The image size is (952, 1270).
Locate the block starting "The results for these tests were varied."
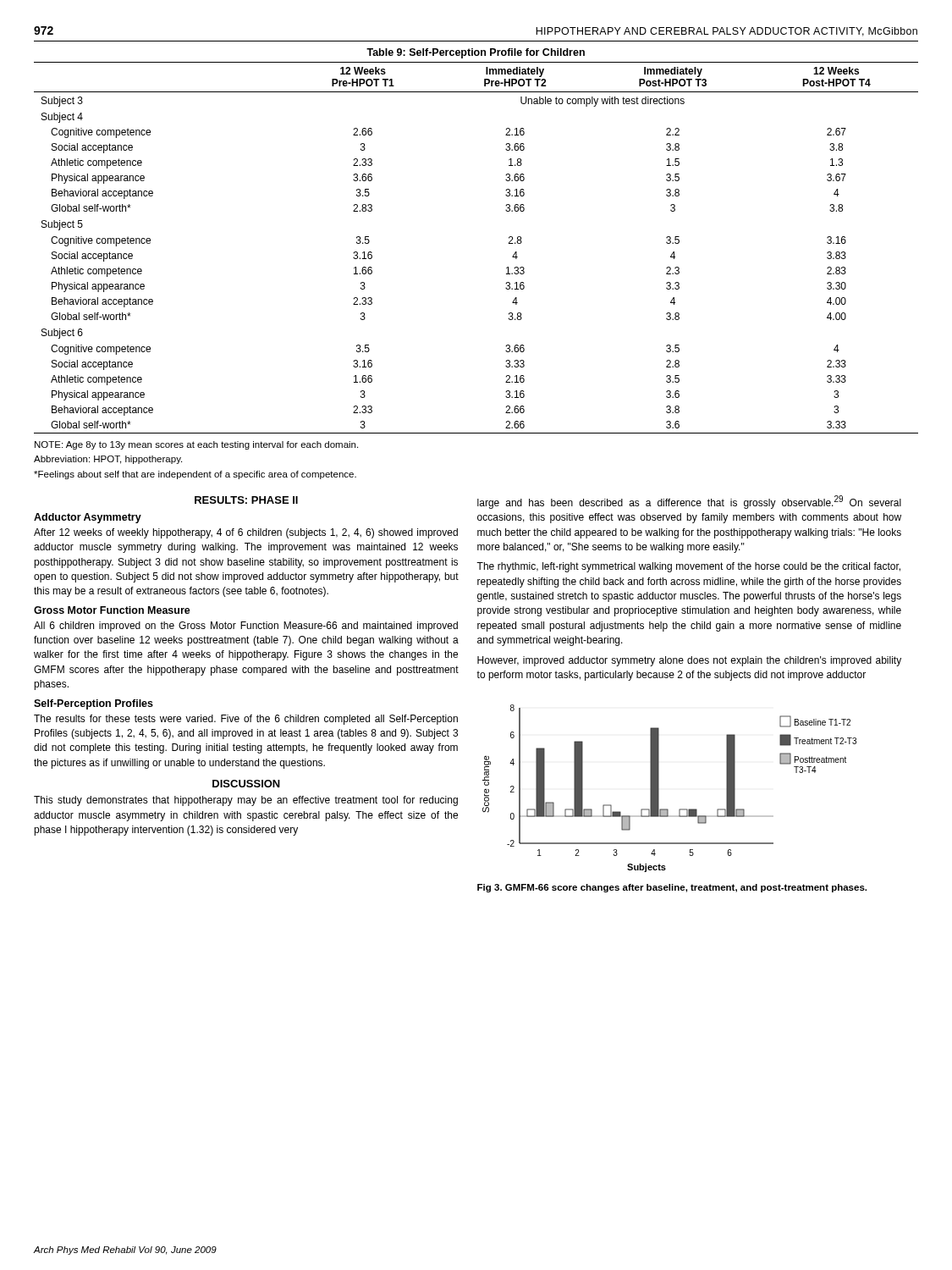click(246, 741)
